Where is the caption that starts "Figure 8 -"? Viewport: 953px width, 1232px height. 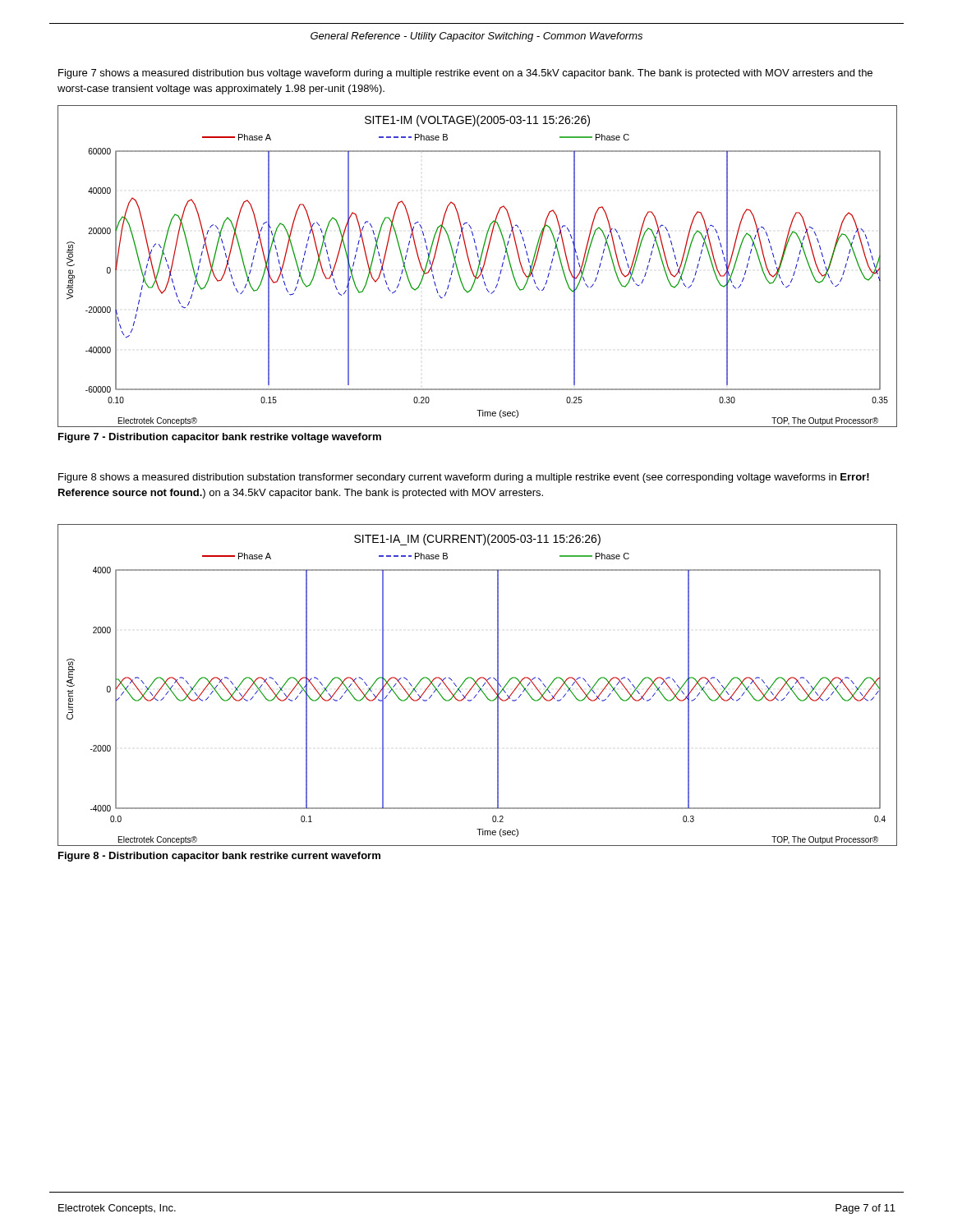(x=219, y=855)
